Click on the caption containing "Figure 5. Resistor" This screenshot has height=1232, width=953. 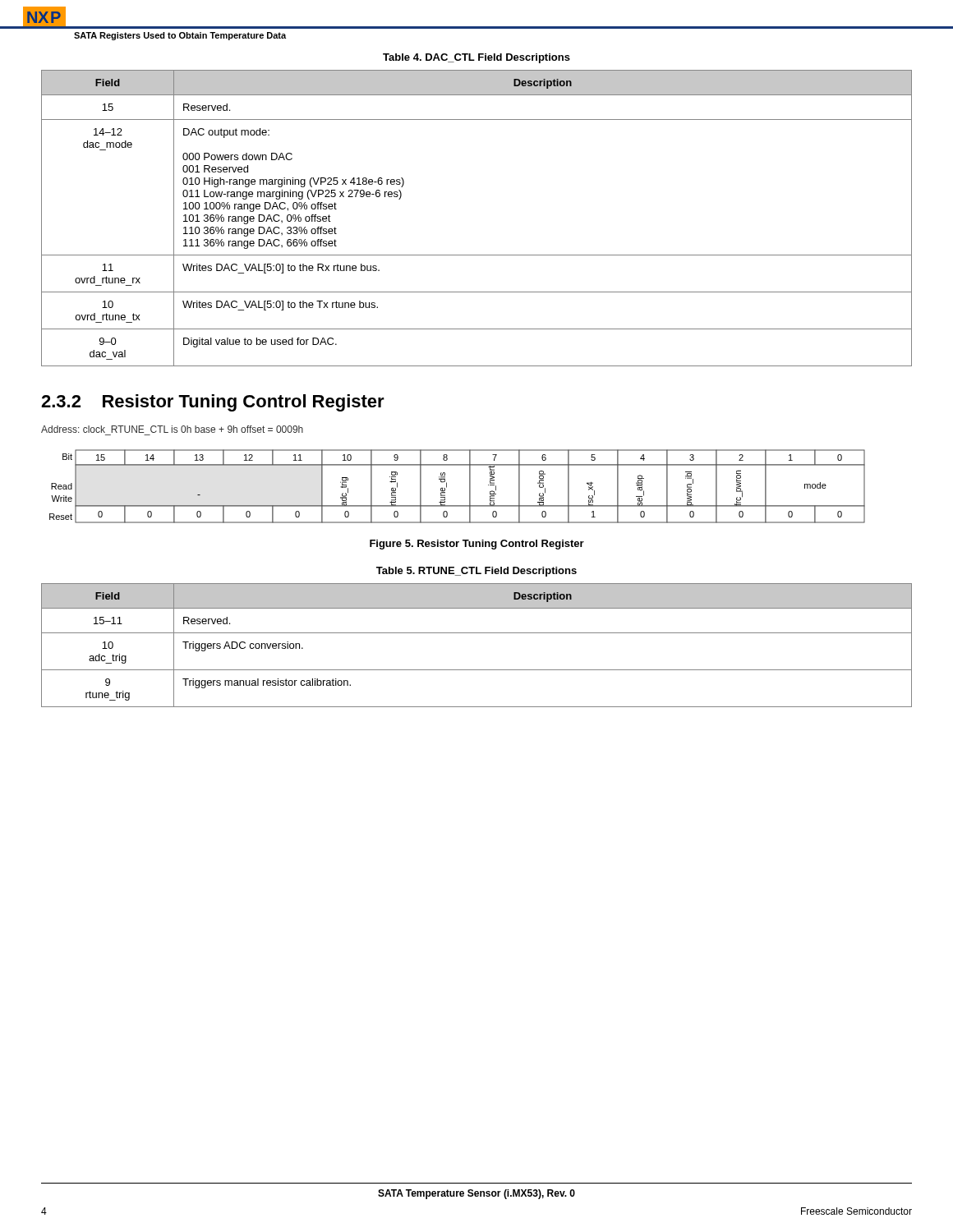point(476,543)
